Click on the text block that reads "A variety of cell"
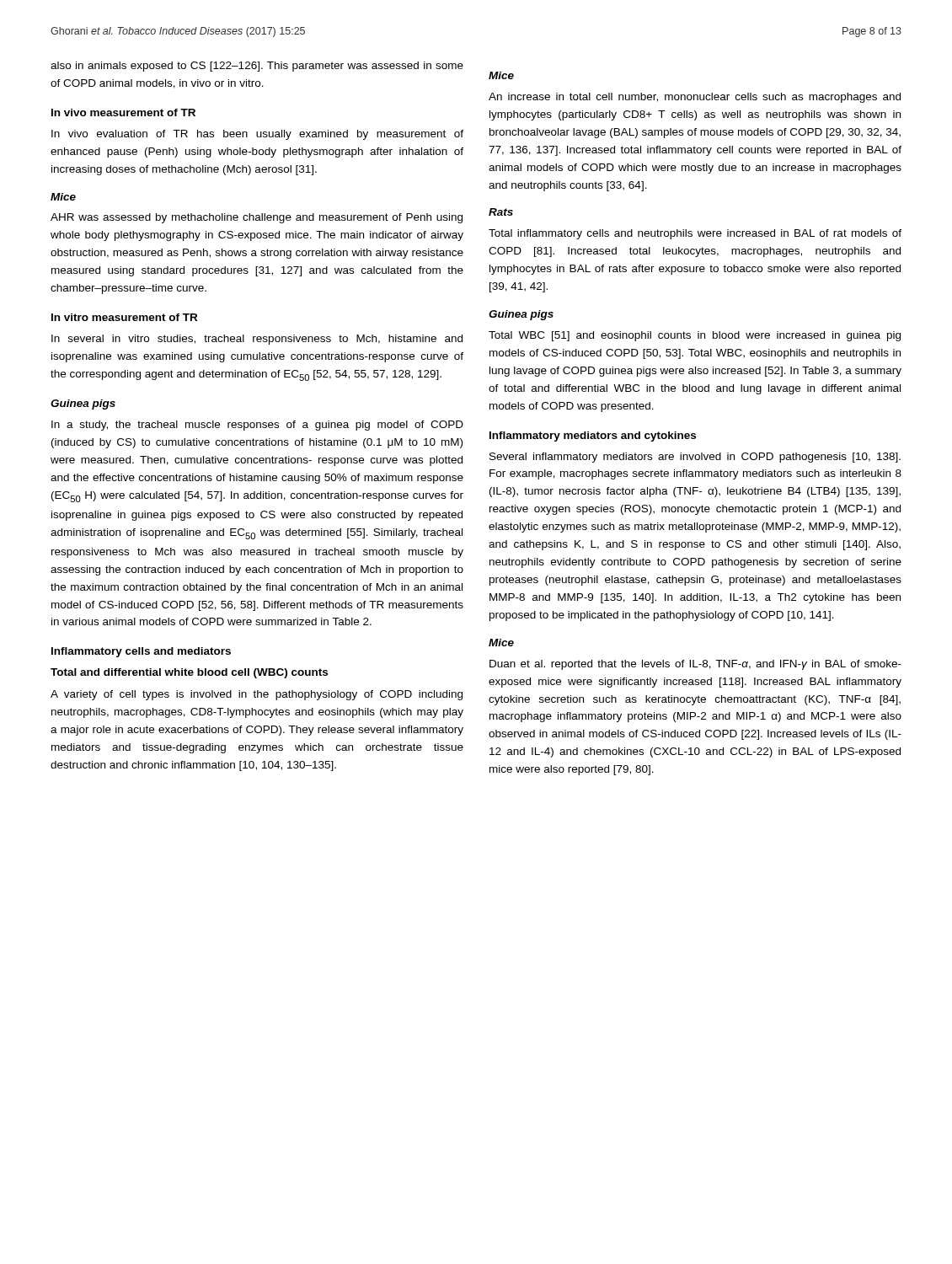 pyautogui.click(x=257, y=730)
